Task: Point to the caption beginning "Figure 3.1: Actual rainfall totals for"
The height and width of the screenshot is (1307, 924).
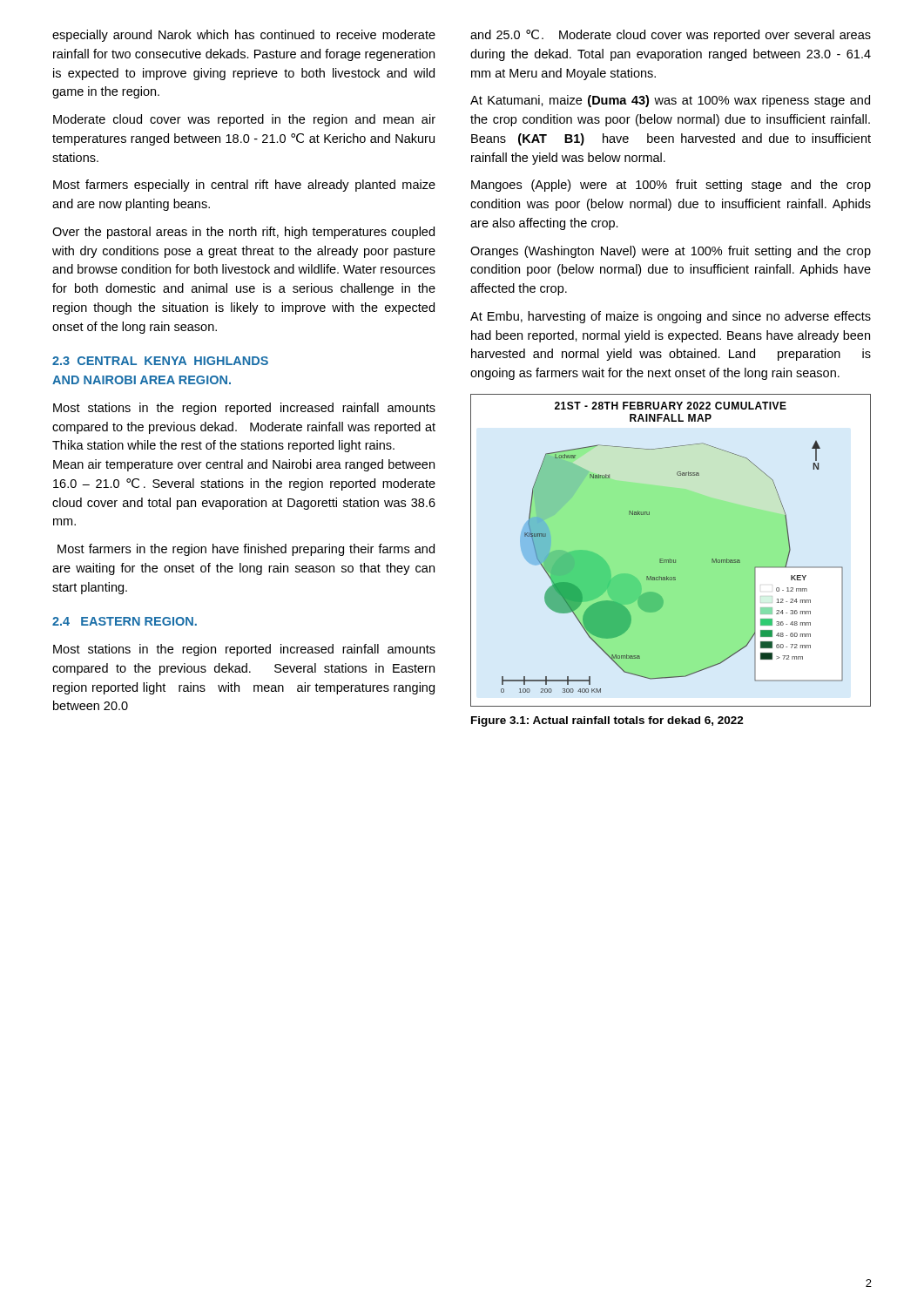Action: [x=607, y=720]
